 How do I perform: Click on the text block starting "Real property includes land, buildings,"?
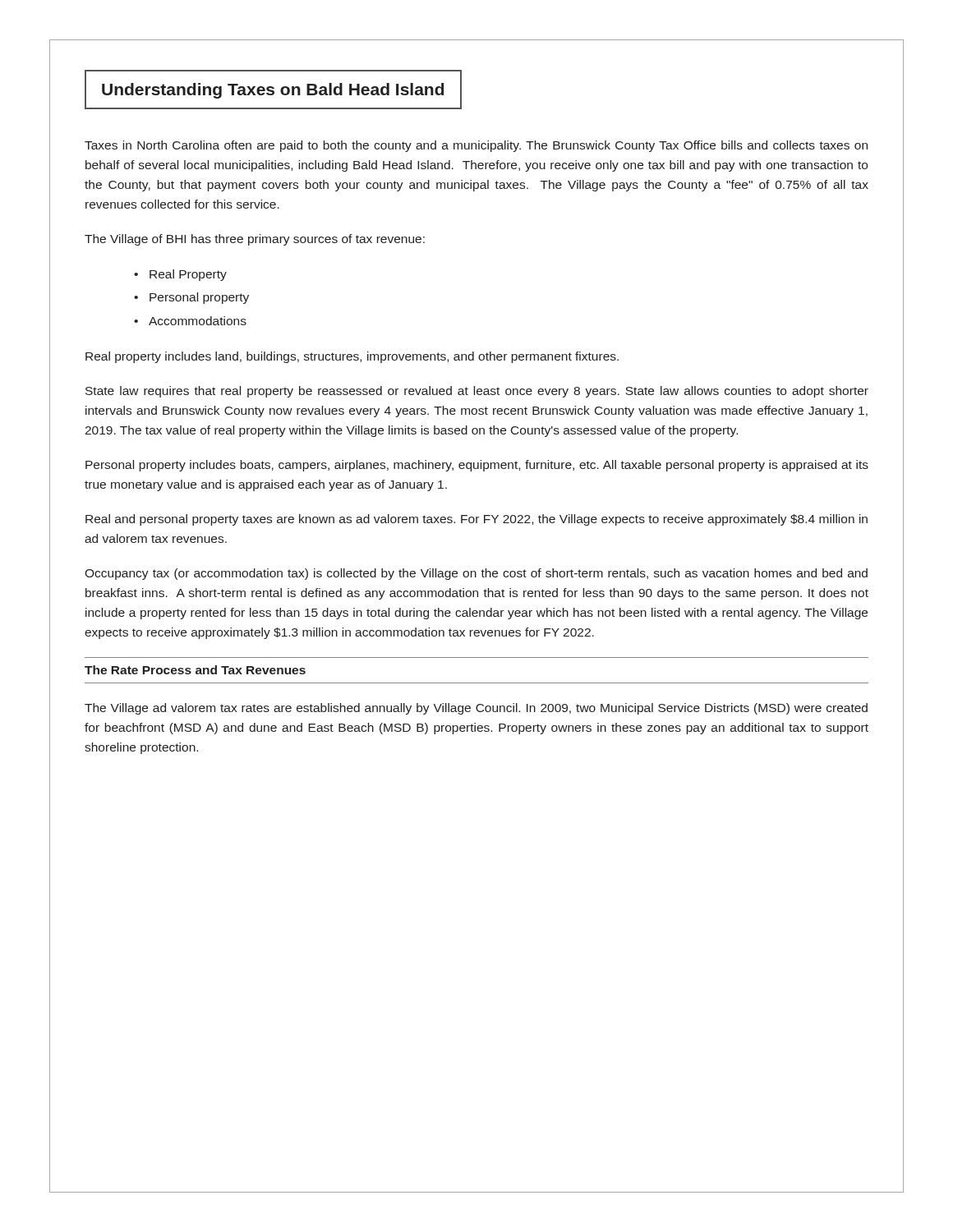coord(352,356)
